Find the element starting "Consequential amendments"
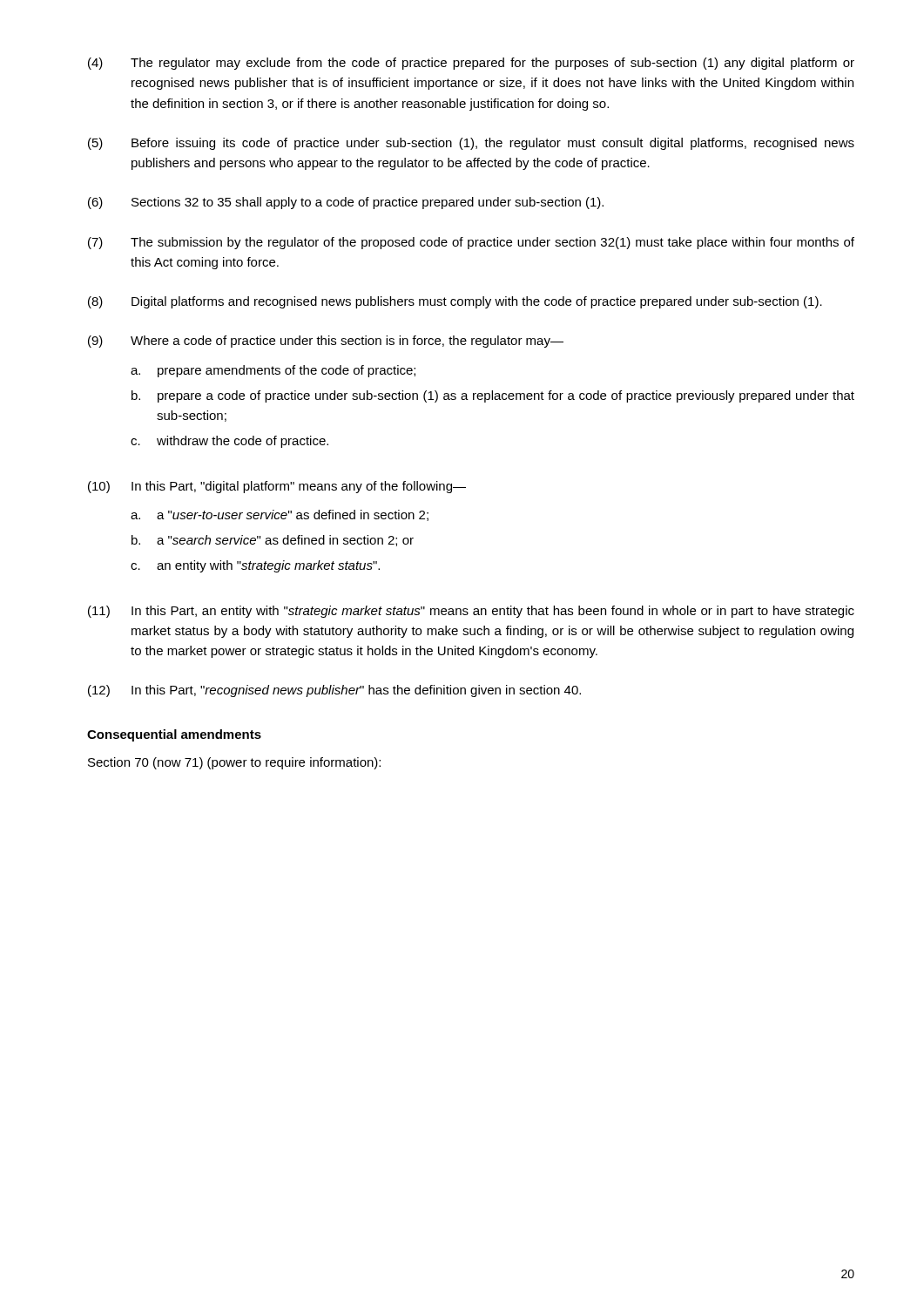Viewport: 924px width, 1307px height. click(174, 734)
